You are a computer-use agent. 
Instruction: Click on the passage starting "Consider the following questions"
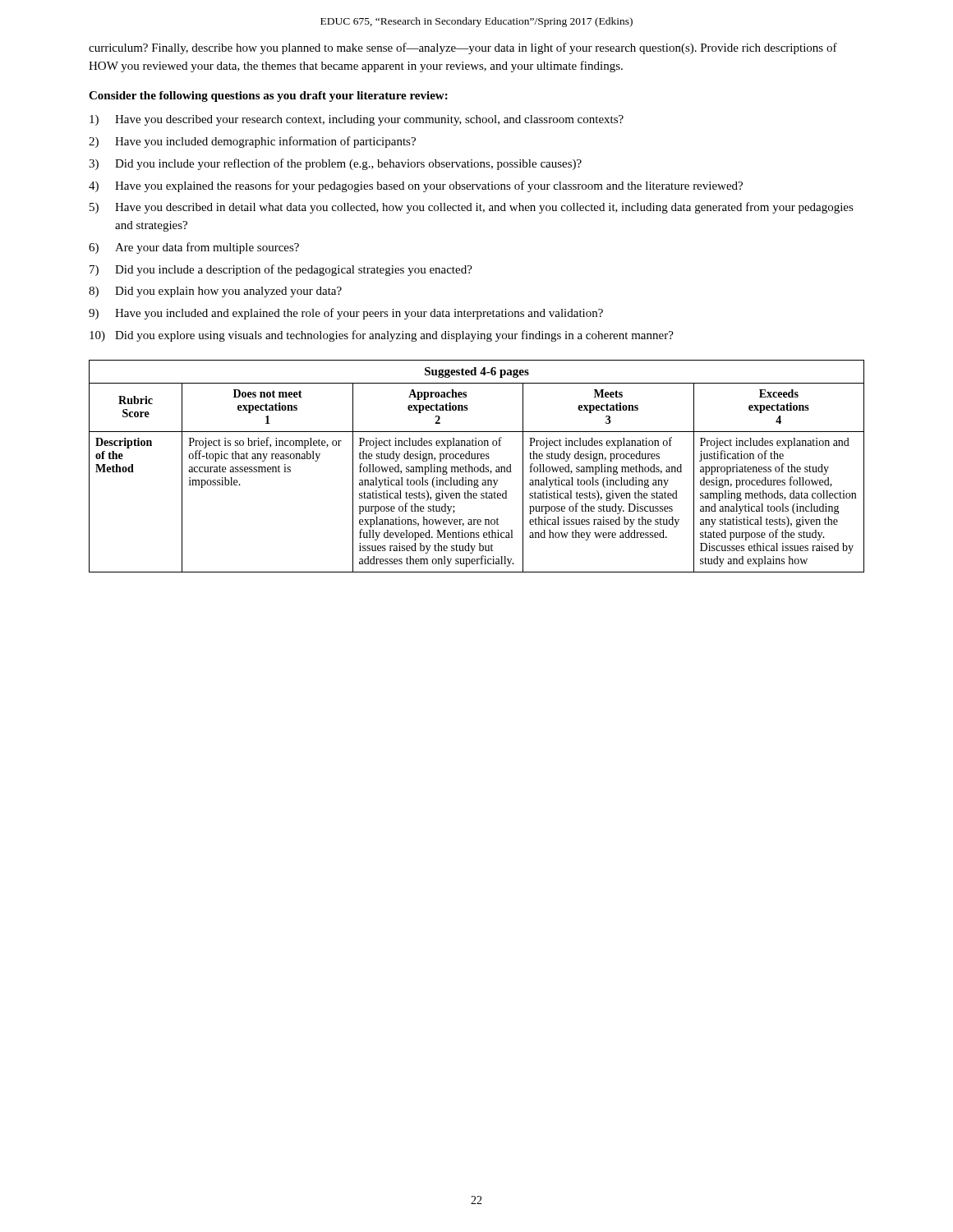(269, 95)
